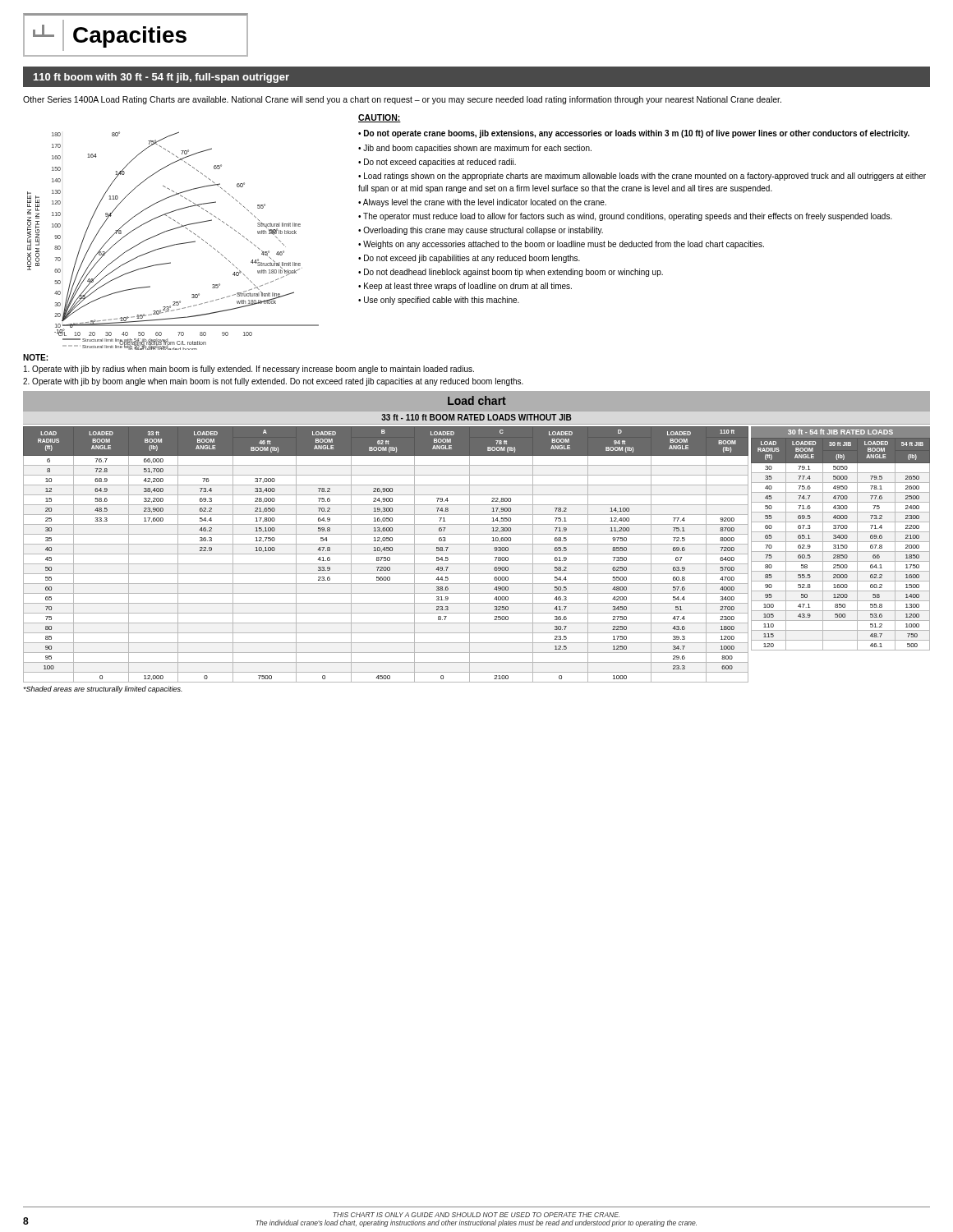This screenshot has height=1232, width=953.
Task: Click on the text block starting "Other Series 1400A Load Rating"
Action: [403, 99]
